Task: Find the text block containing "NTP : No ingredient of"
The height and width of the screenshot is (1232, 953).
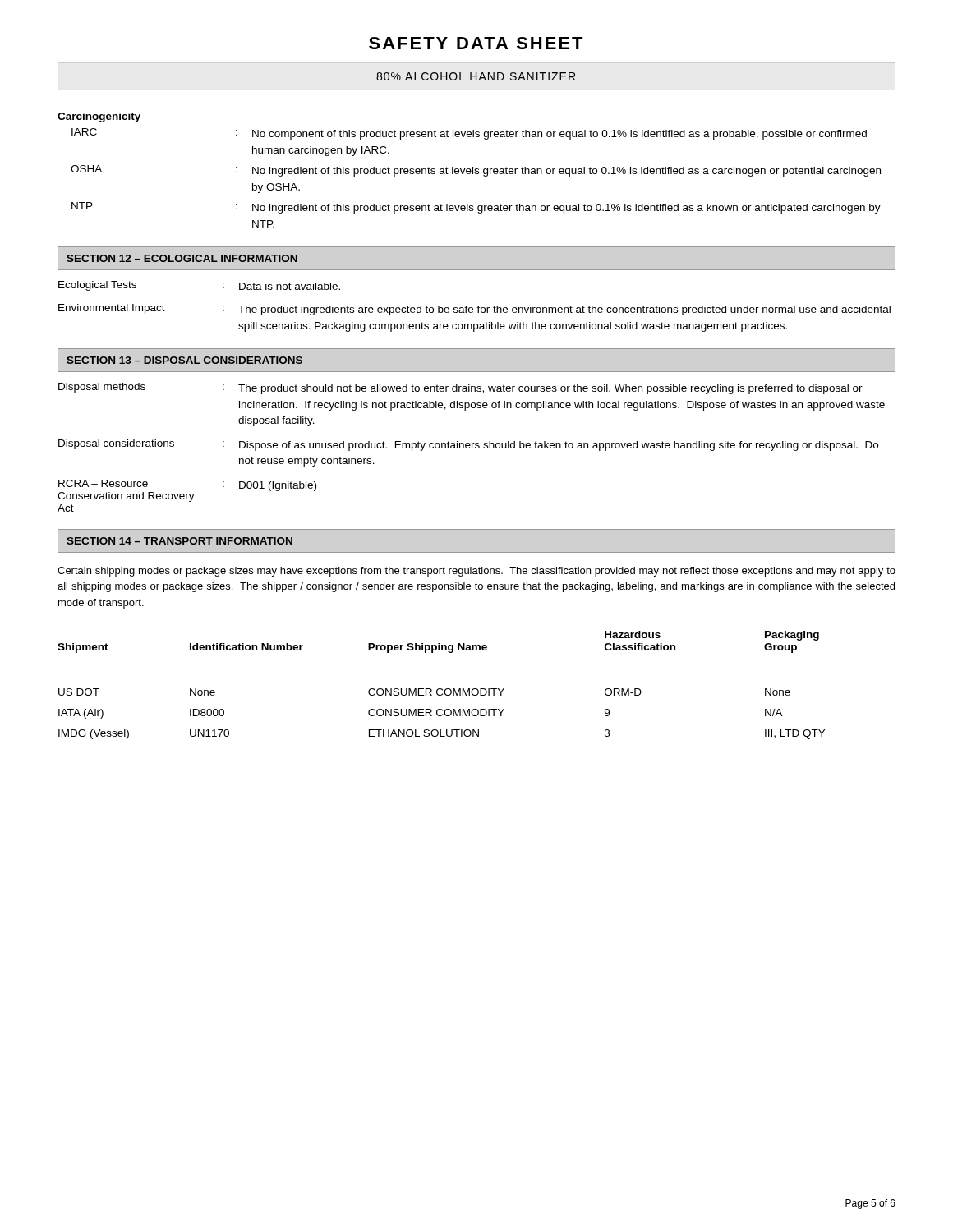Action: (476, 216)
